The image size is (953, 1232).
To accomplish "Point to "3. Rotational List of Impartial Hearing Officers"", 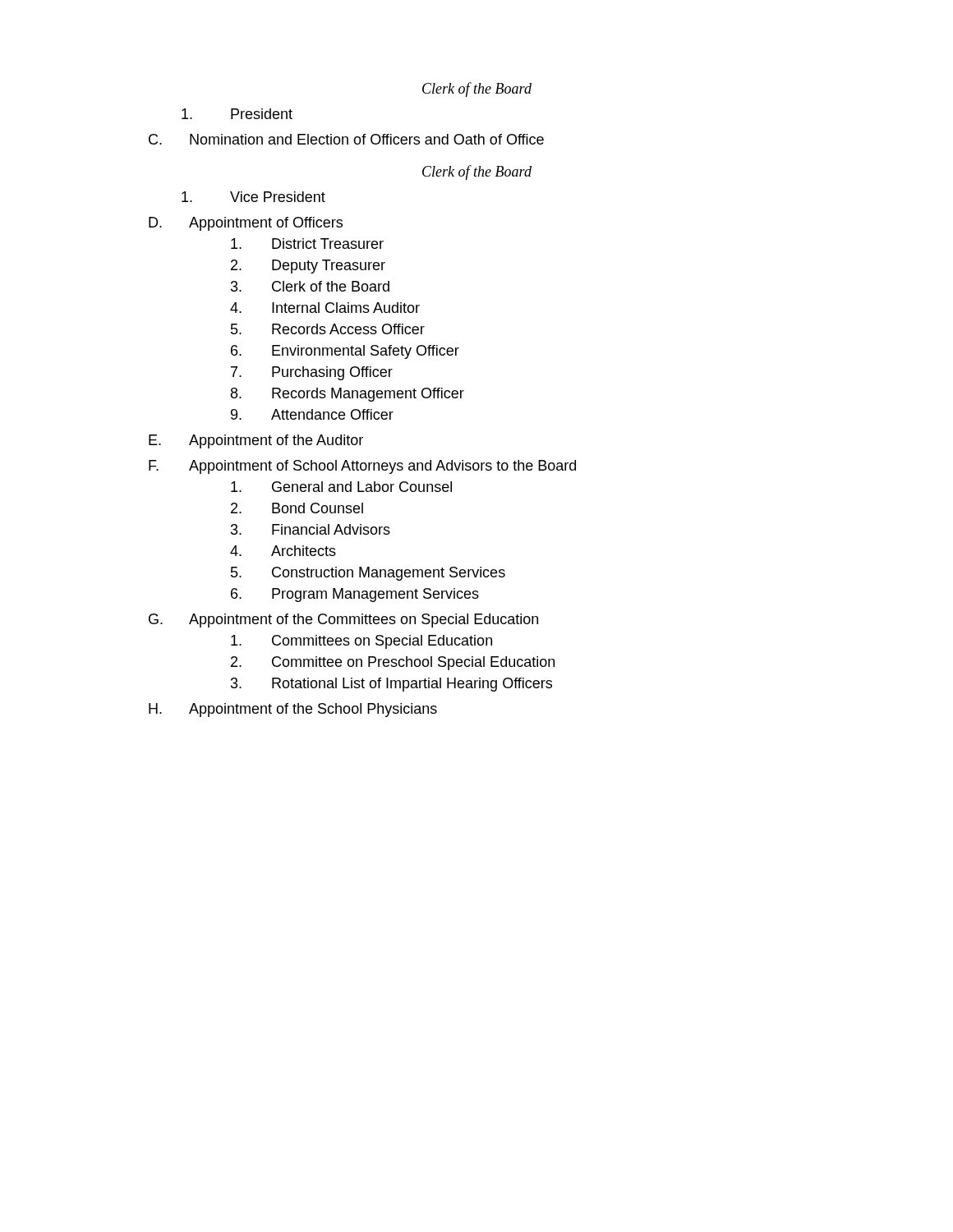I will pos(391,684).
